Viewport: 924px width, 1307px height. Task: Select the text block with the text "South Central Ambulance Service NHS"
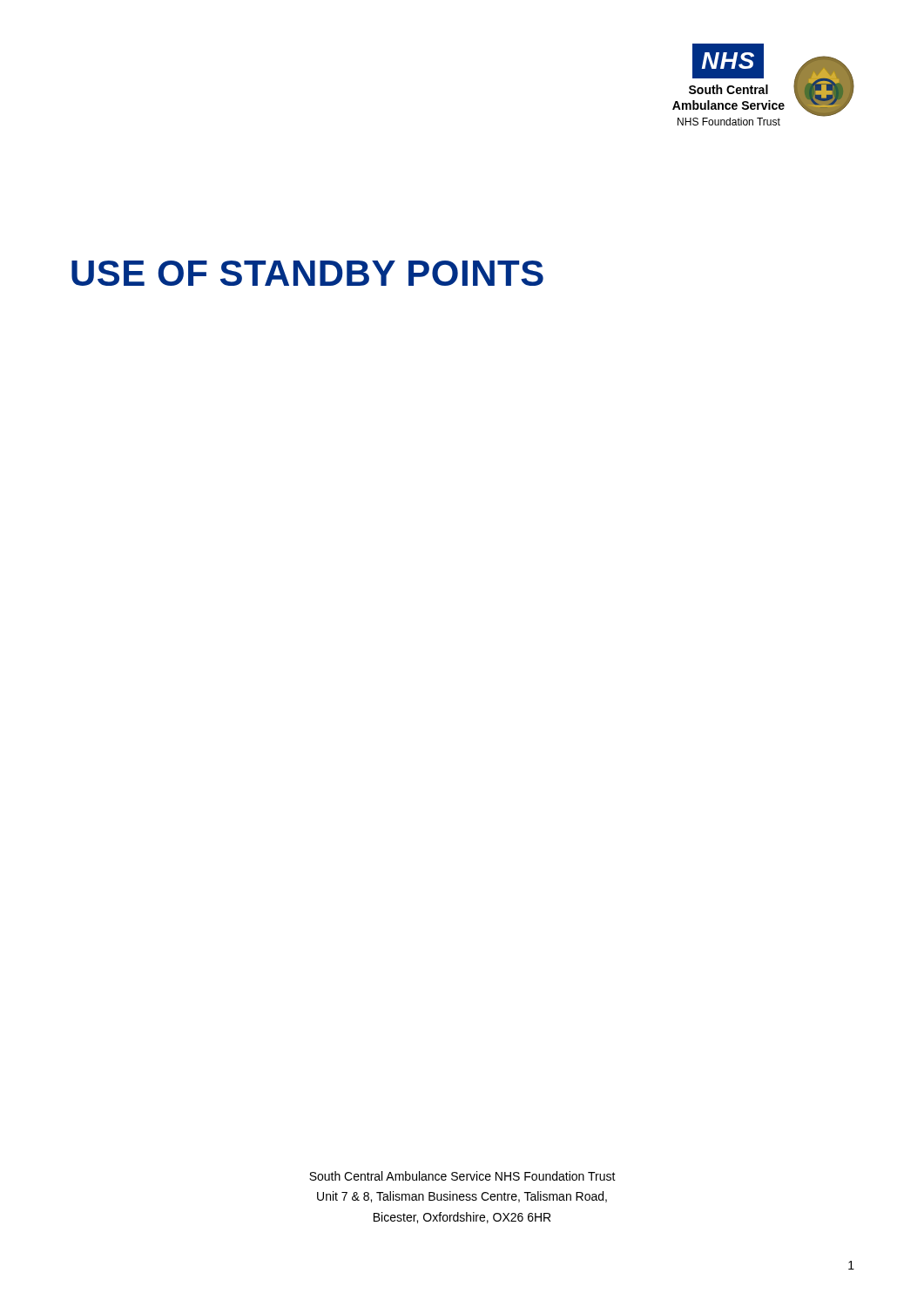462,1197
